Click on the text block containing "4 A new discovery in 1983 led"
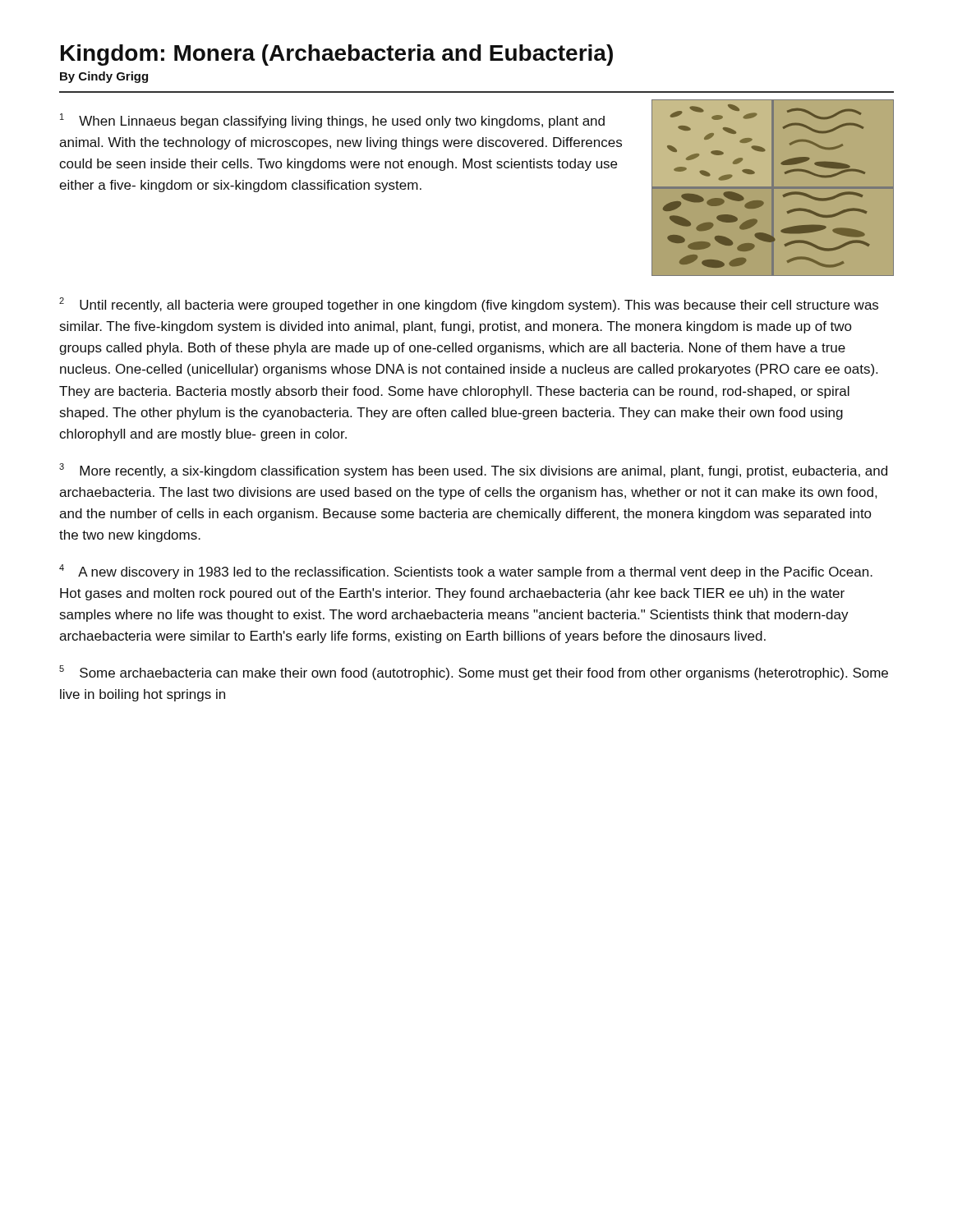Screen dimensions: 1232x953 tap(476, 604)
